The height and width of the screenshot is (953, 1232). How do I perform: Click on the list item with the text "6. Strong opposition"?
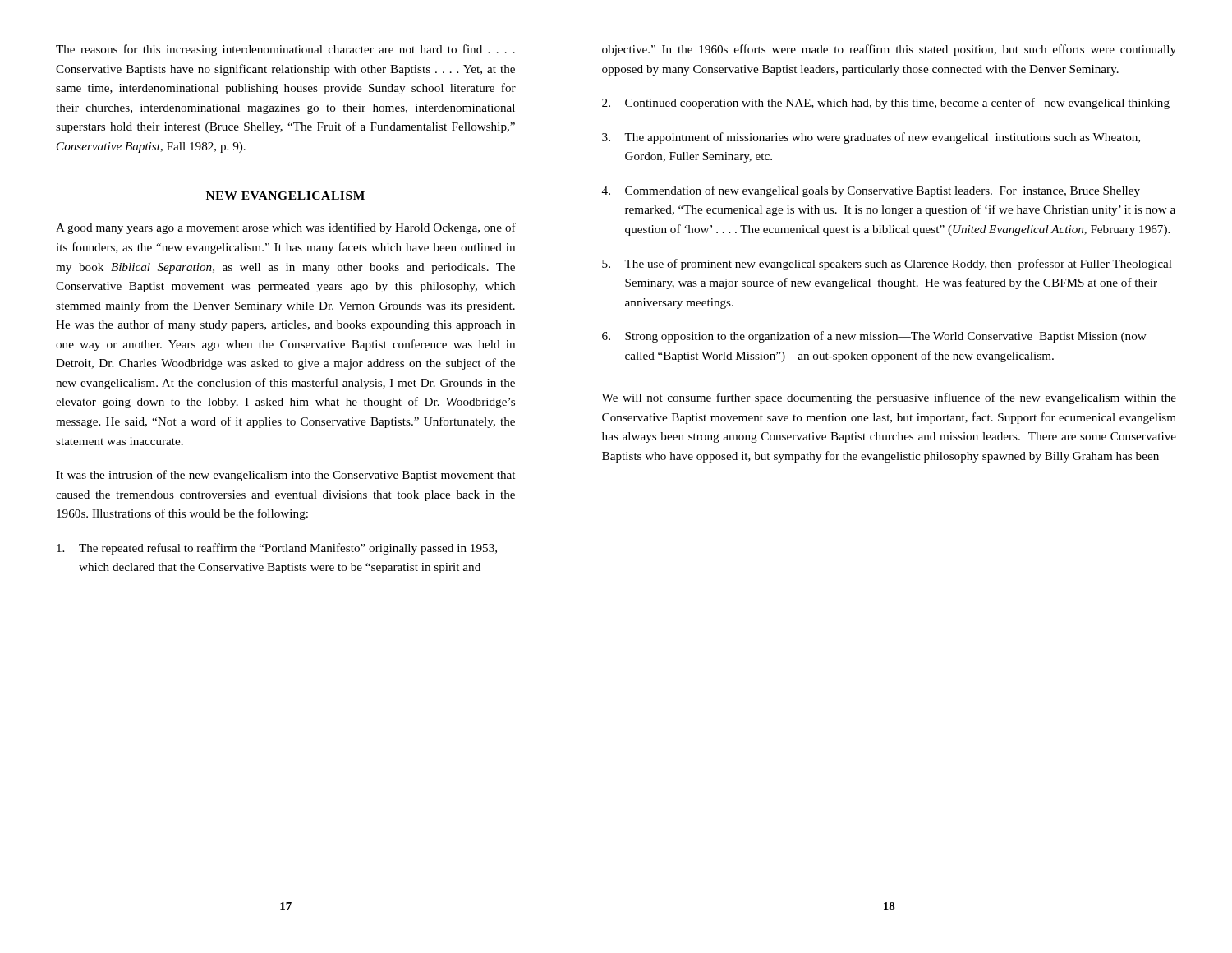[x=889, y=346]
